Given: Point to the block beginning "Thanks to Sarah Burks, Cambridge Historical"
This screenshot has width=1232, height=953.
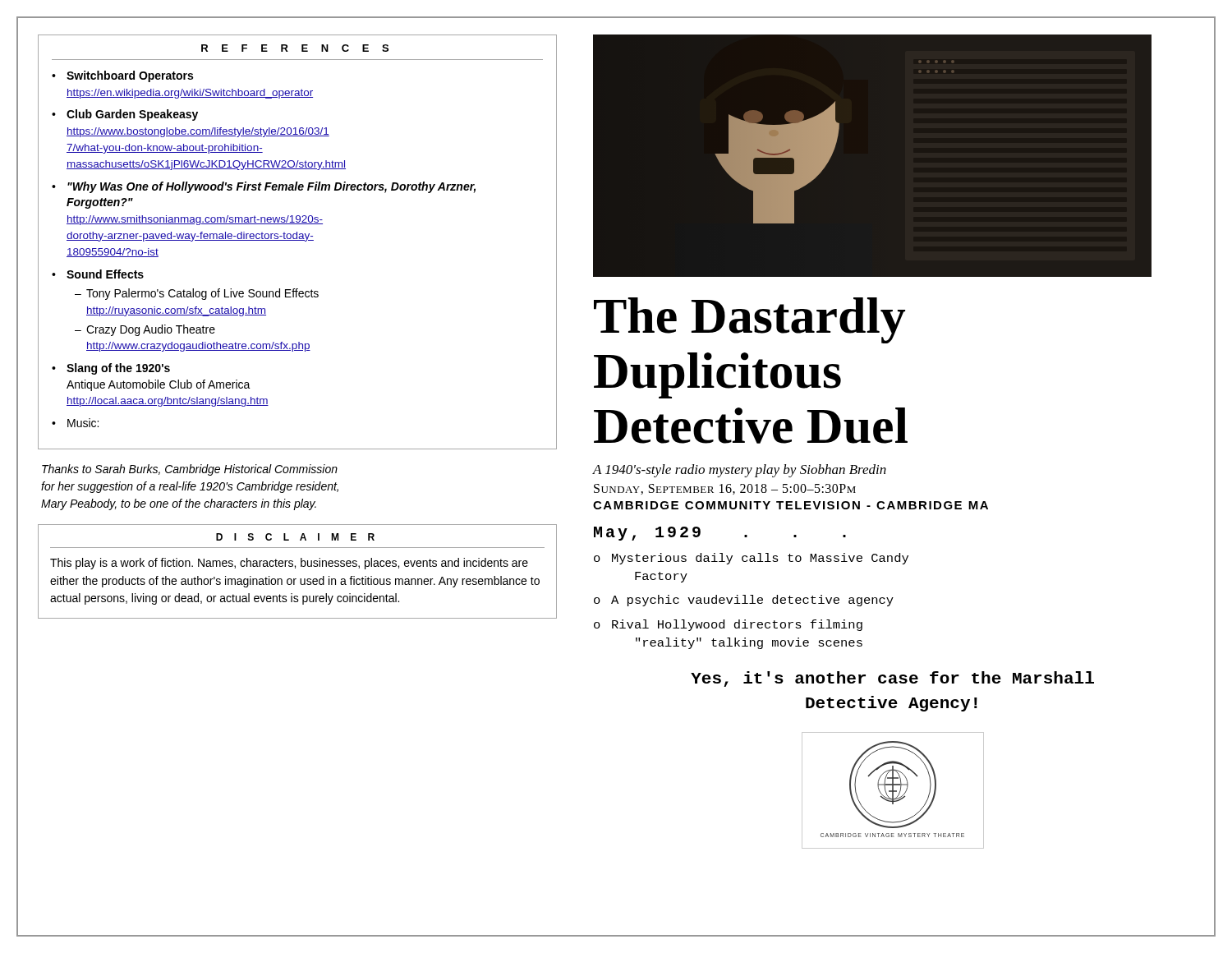Looking at the screenshot, I should (x=190, y=486).
